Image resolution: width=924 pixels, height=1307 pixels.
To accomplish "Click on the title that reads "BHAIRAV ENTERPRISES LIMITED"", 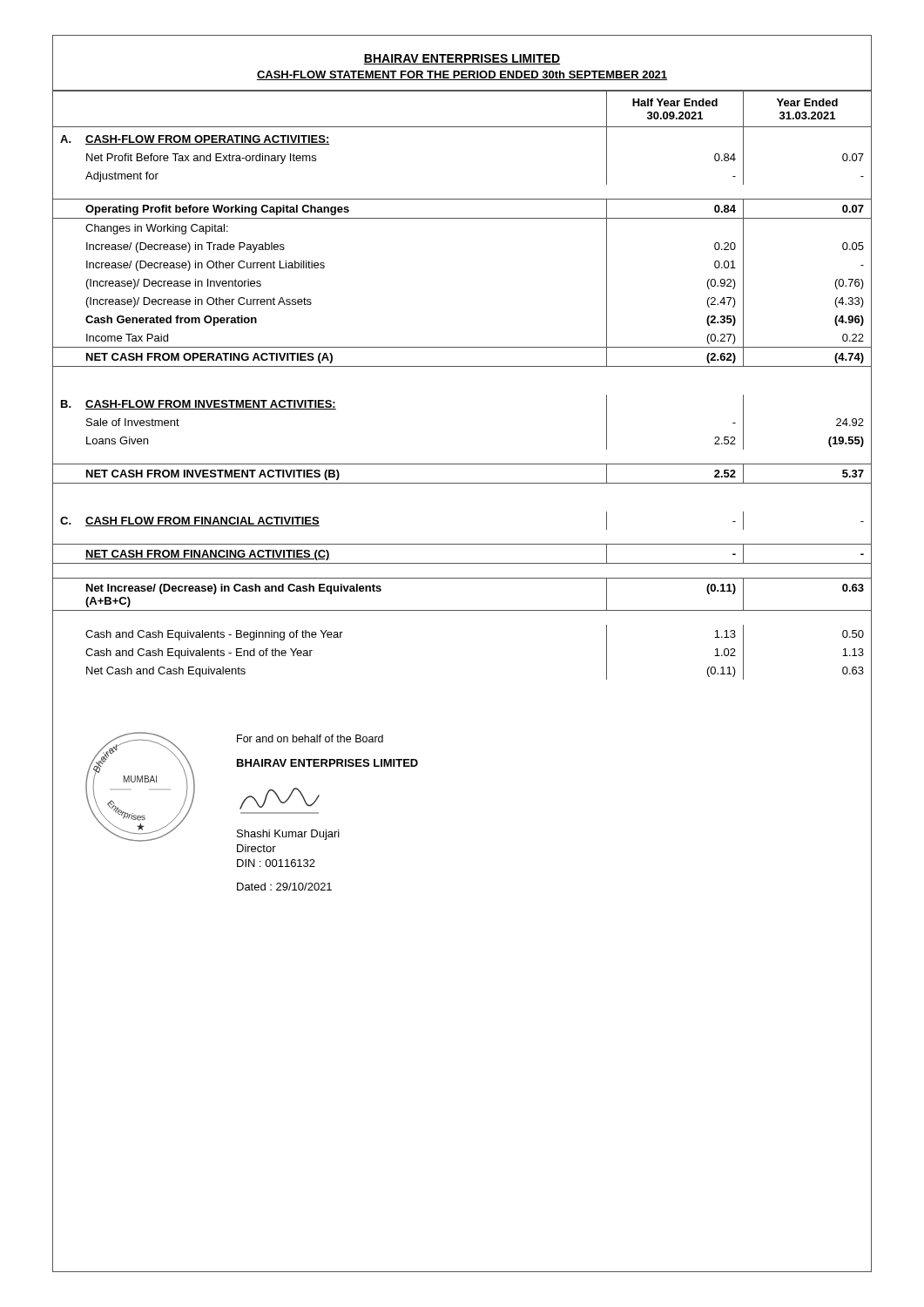I will (462, 66).
